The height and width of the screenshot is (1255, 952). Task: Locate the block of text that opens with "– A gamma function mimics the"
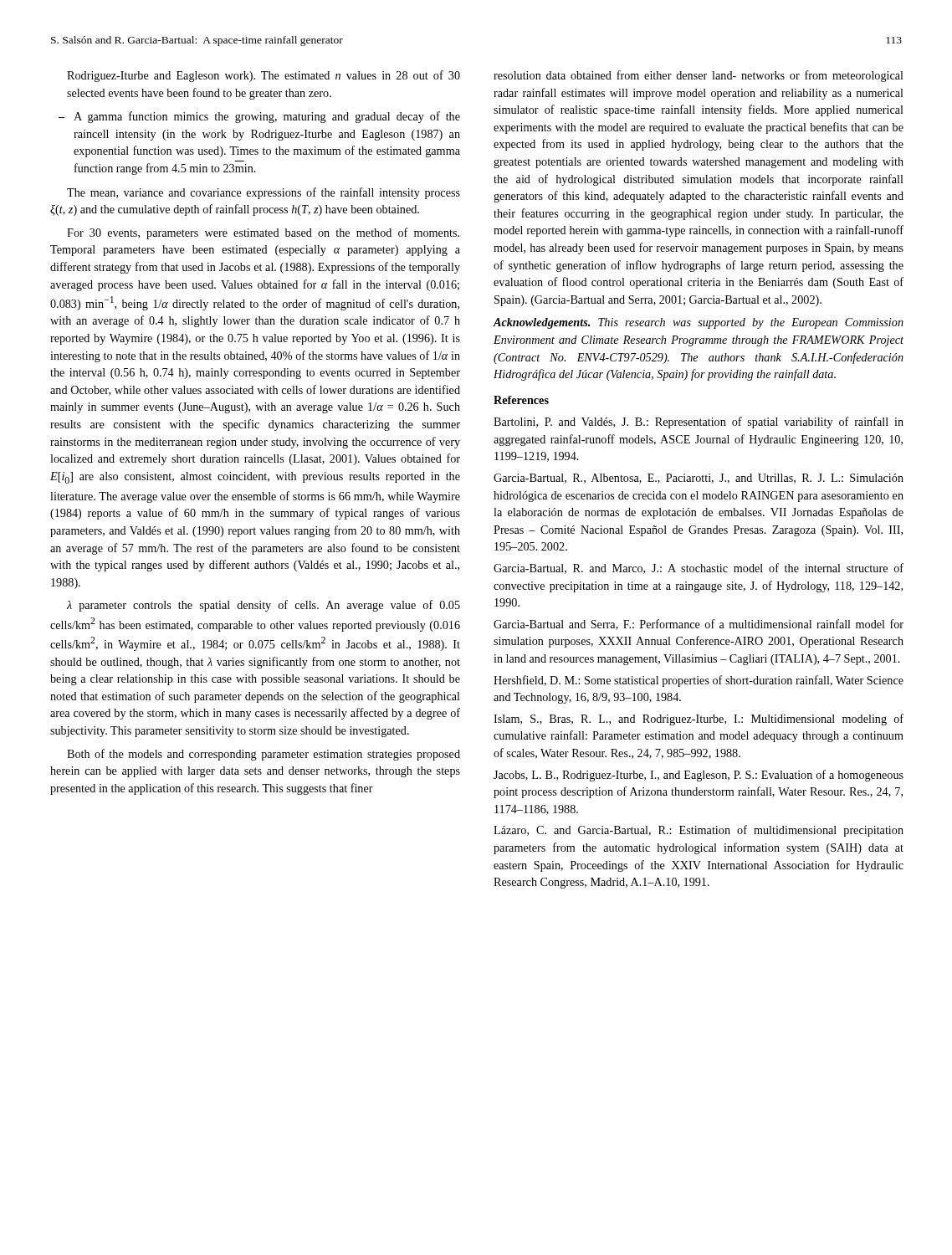259,143
